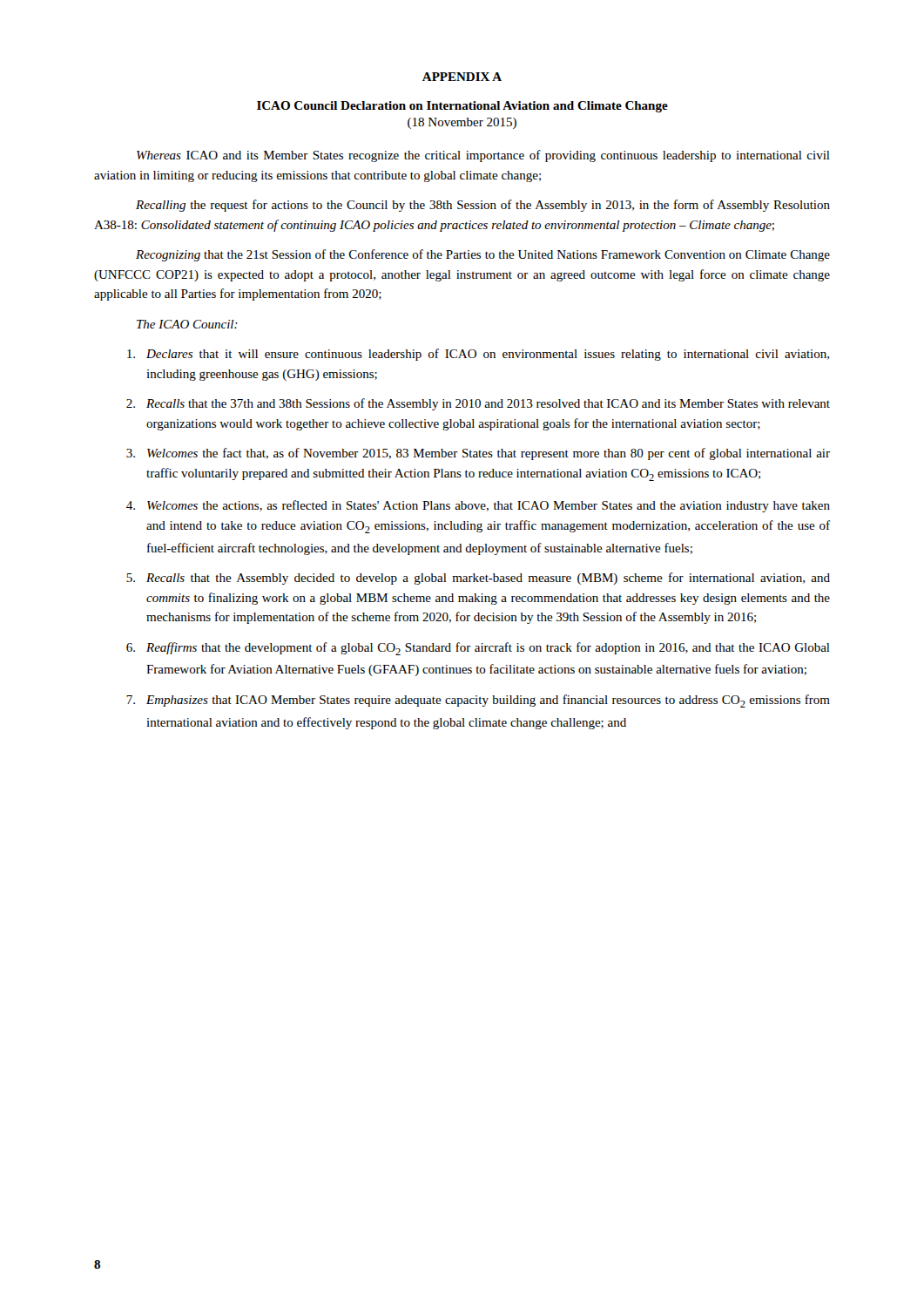Select the text block with the text "Recognizing that the"
924x1307 pixels.
pos(462,274)
